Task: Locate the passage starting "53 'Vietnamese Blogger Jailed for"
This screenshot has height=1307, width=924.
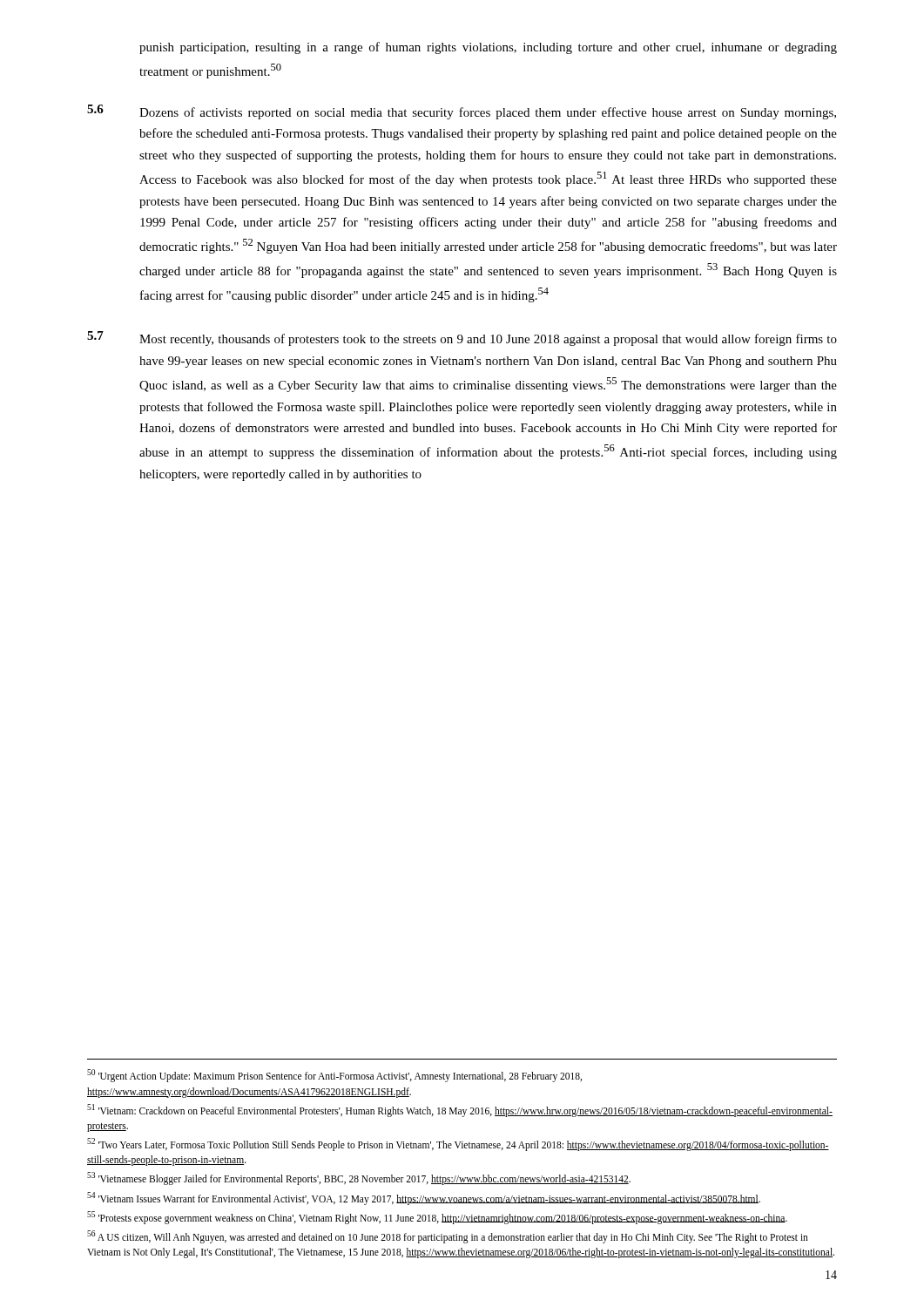Action: (359, 1177)
